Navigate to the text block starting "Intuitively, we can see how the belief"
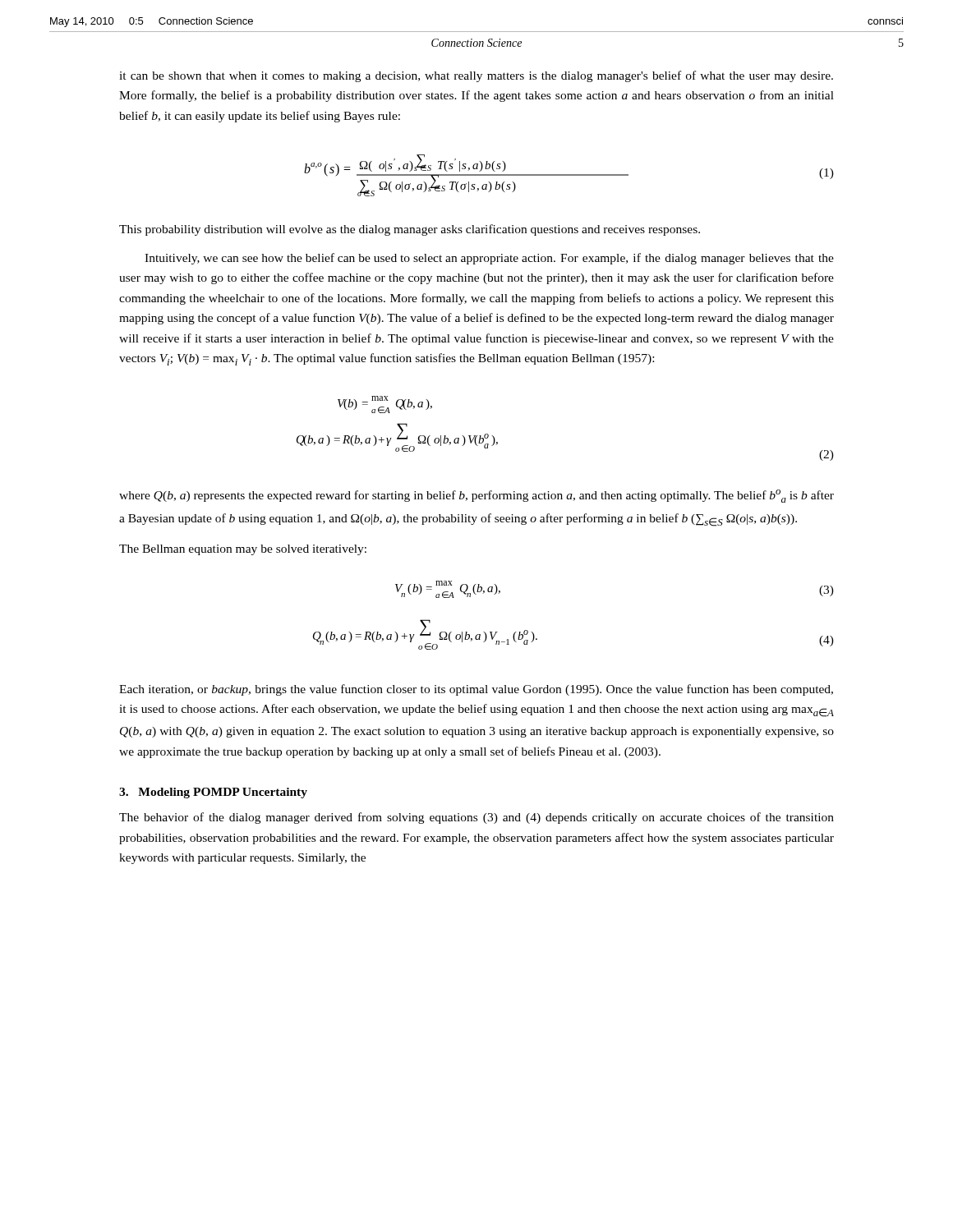Screen dimensions: 1232x953 coord(476,308)
